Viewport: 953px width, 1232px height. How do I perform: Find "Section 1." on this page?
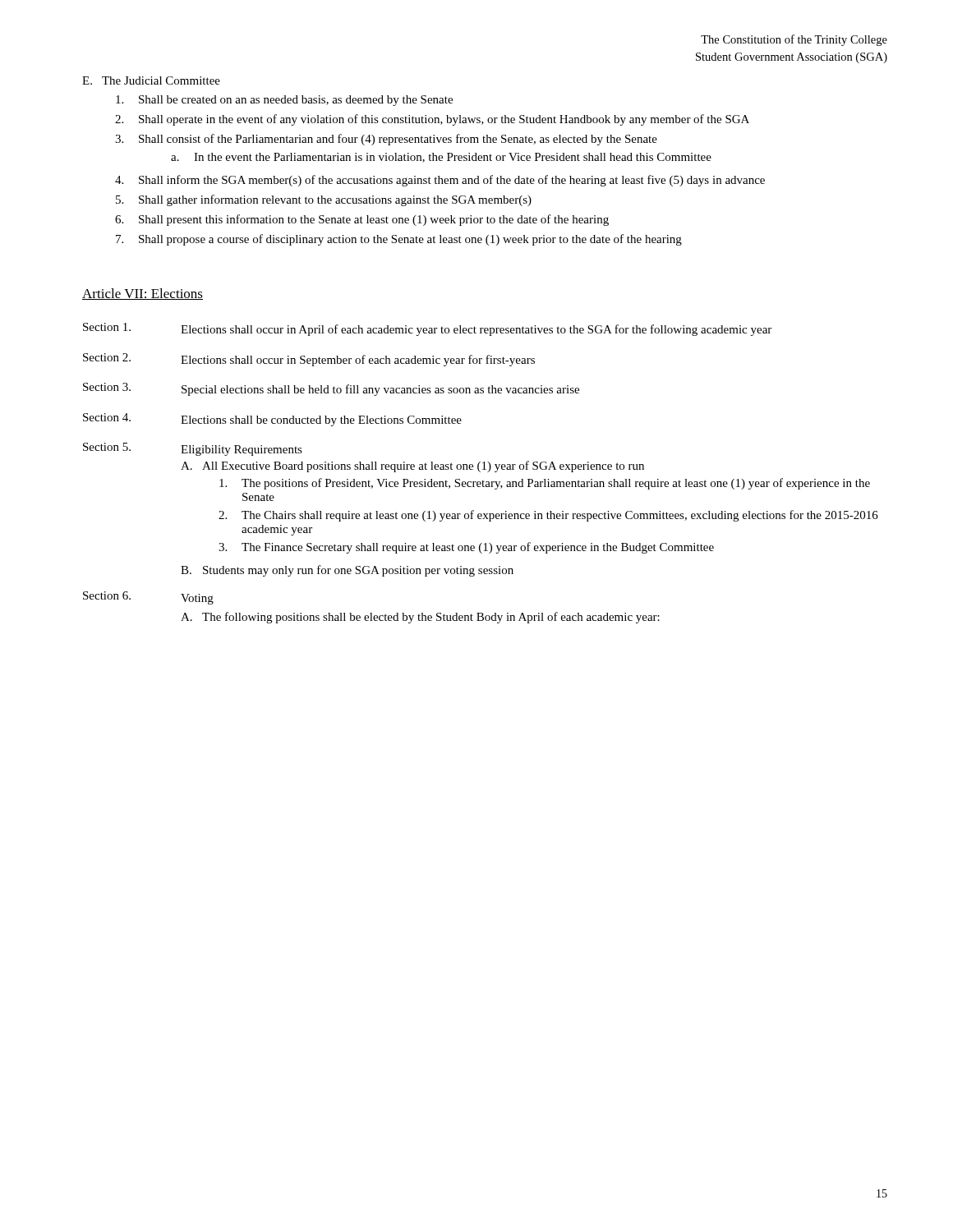click(107, 327)
